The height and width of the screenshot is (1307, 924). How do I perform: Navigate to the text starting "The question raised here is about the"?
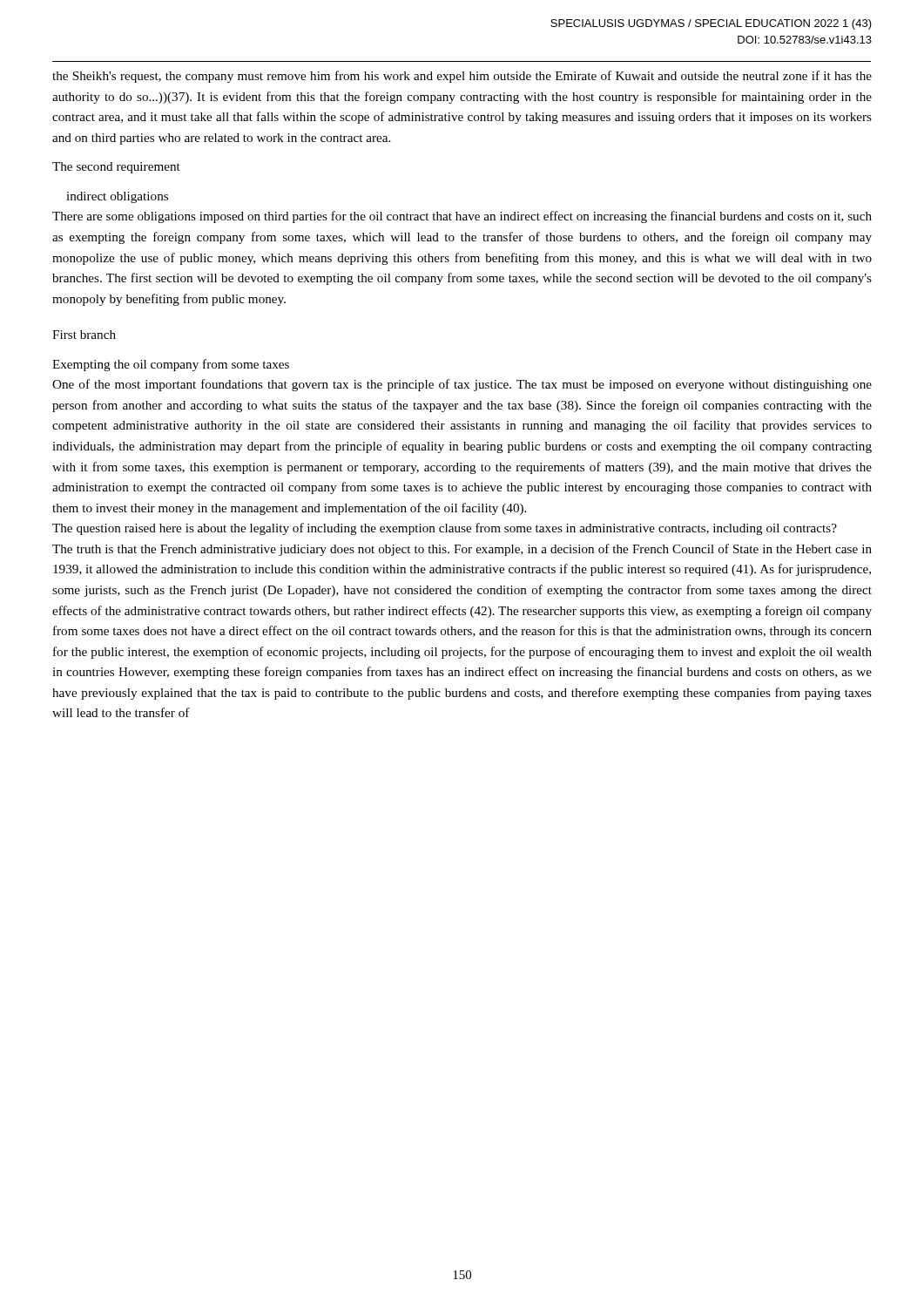point(445,528)
